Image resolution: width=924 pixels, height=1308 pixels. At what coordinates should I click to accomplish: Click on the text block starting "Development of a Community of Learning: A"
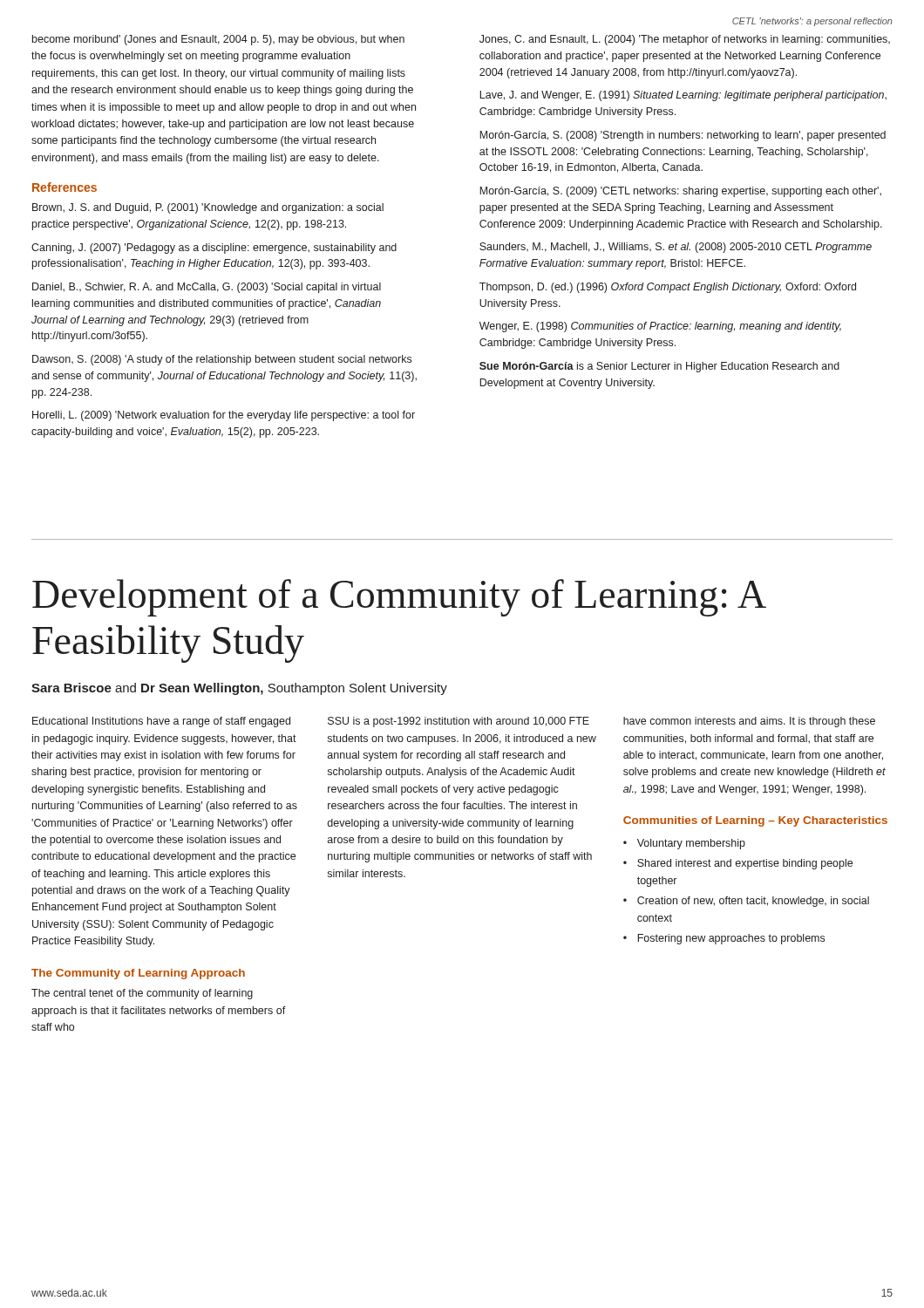398,617
